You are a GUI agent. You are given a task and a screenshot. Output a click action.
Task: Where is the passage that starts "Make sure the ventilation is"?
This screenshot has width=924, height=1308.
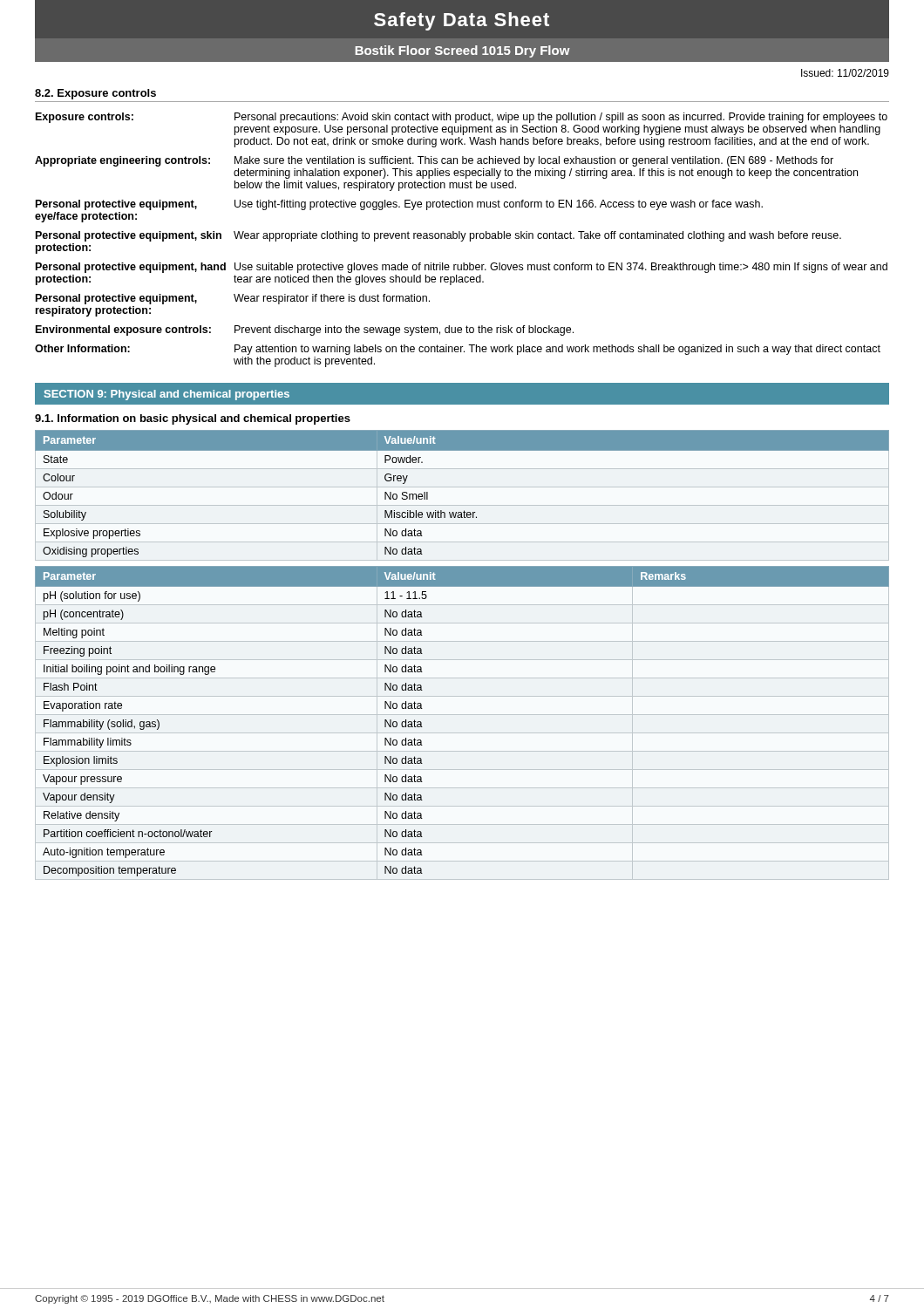pyautogui.click(x=546, y=173)
